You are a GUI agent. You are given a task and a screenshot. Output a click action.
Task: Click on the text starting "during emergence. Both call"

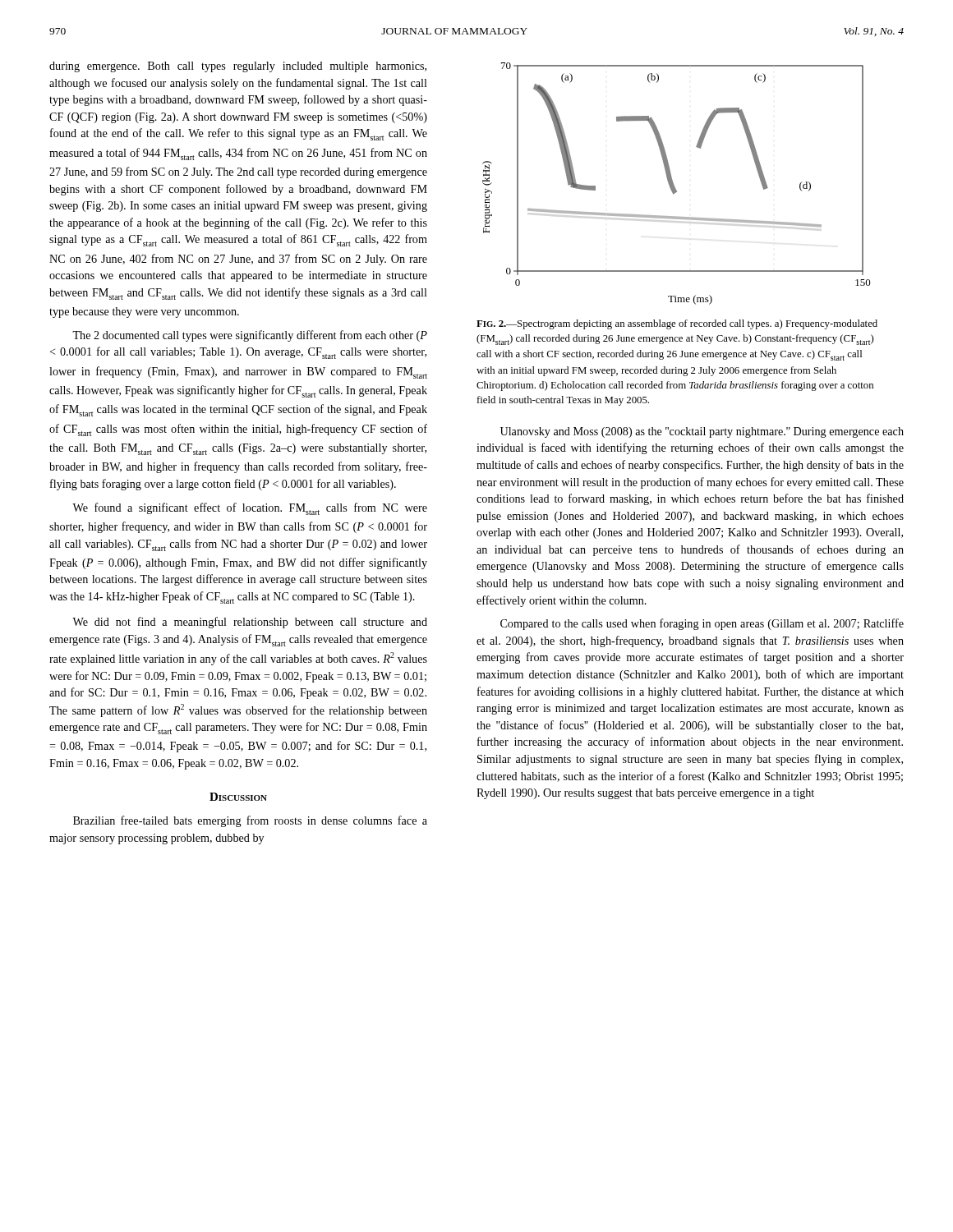(x=238, y=189)
